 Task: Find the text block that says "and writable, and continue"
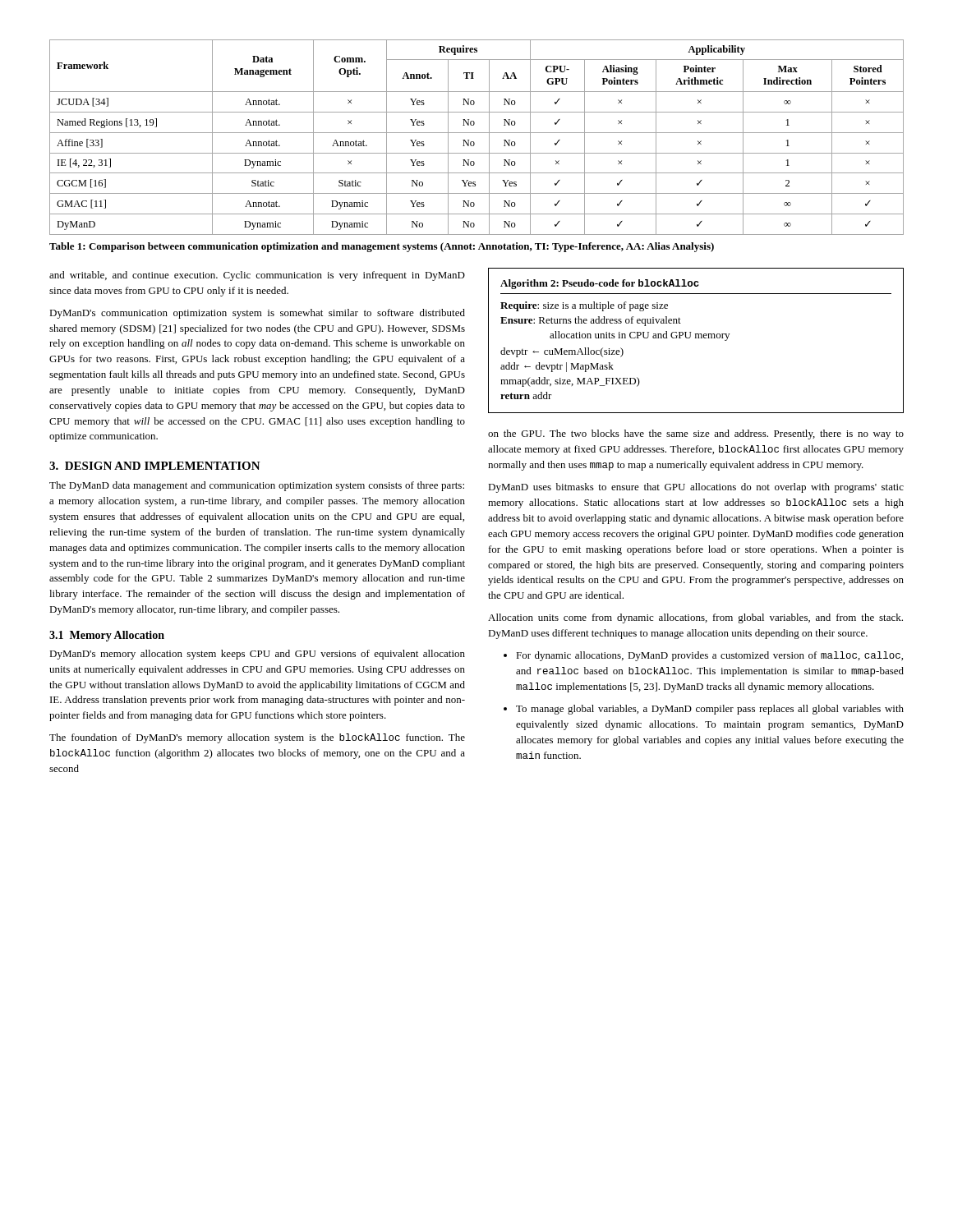pos(257,282)
